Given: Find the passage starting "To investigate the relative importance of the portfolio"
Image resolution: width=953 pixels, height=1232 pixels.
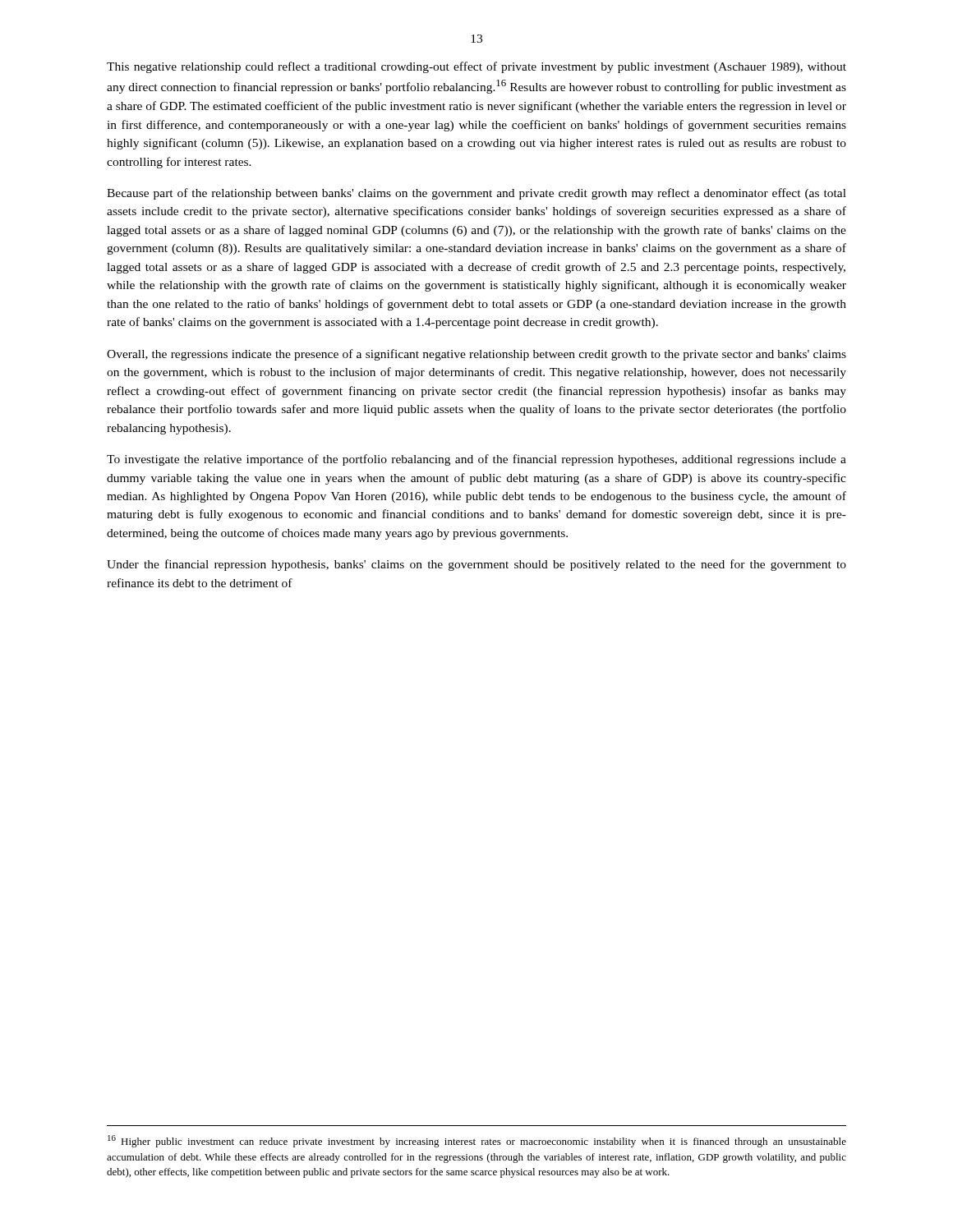Looking at the screenshot, I should (x=476, y=496).
